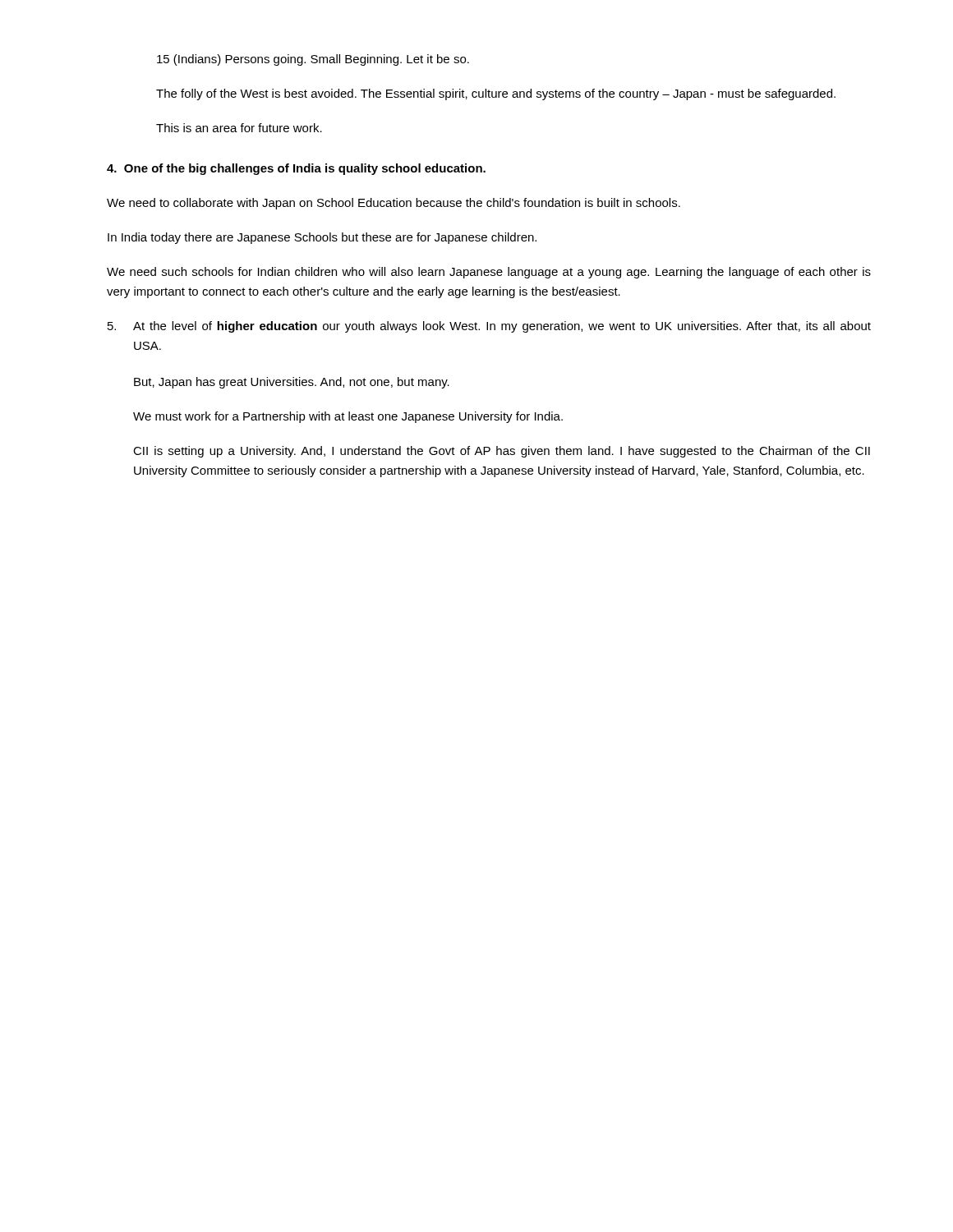Point to the block beginning "But, Japan has great Universities. And,"
Viewport: 953px width, 1232px height.
click(292, 381)
